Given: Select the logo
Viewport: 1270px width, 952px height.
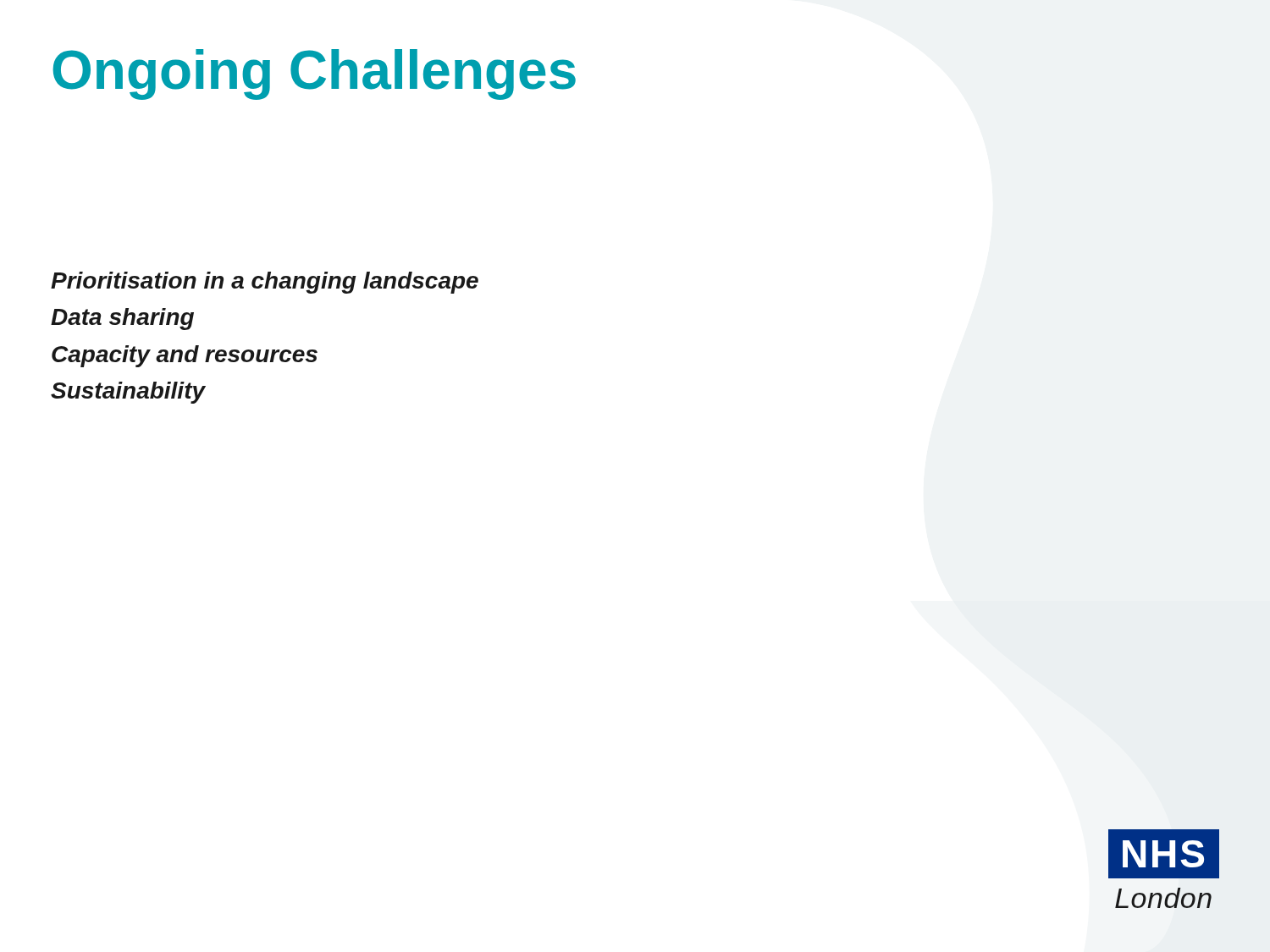Looking at the screenshot, I should click(1164, 872).
